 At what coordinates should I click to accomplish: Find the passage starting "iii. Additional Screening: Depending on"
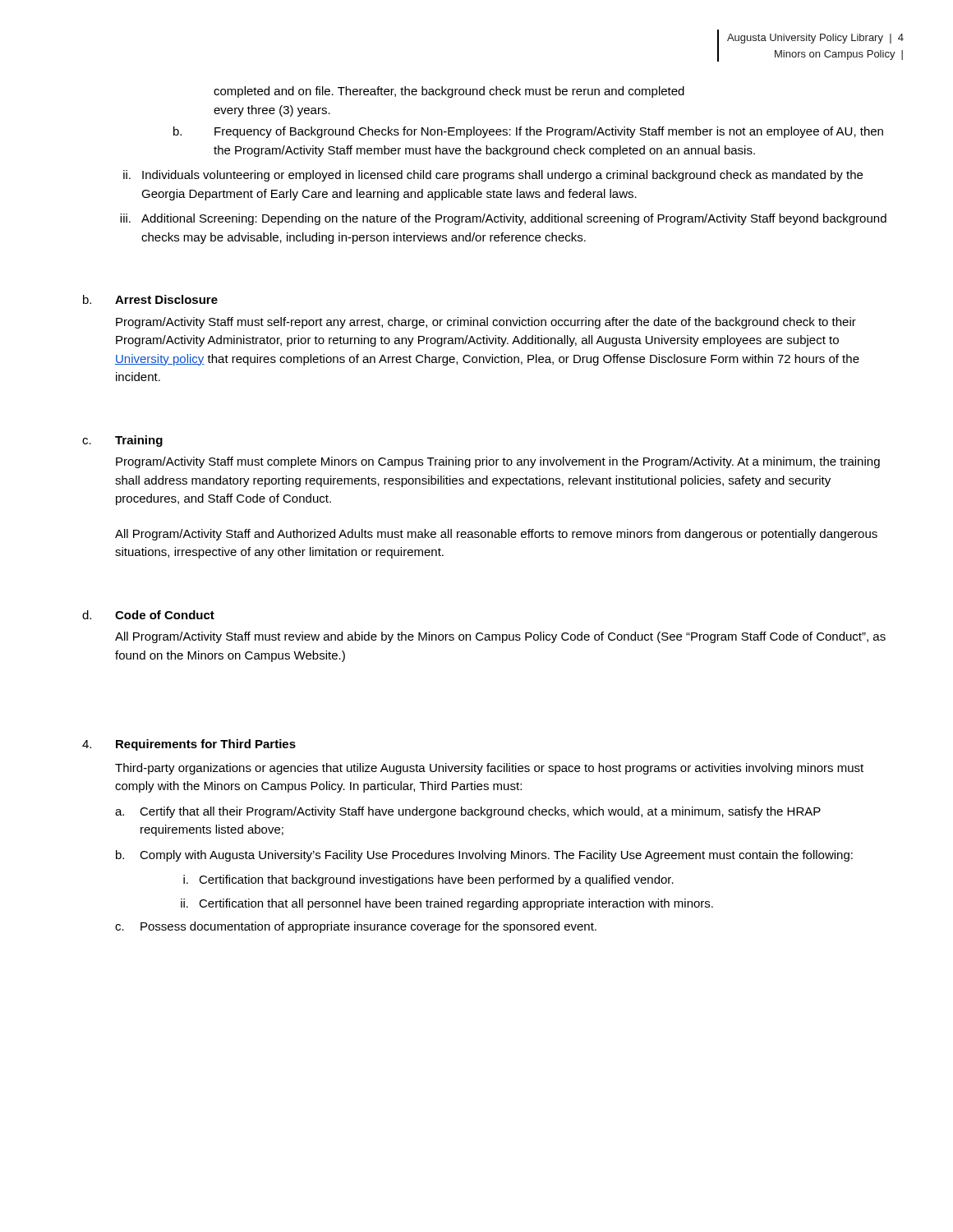485,228
